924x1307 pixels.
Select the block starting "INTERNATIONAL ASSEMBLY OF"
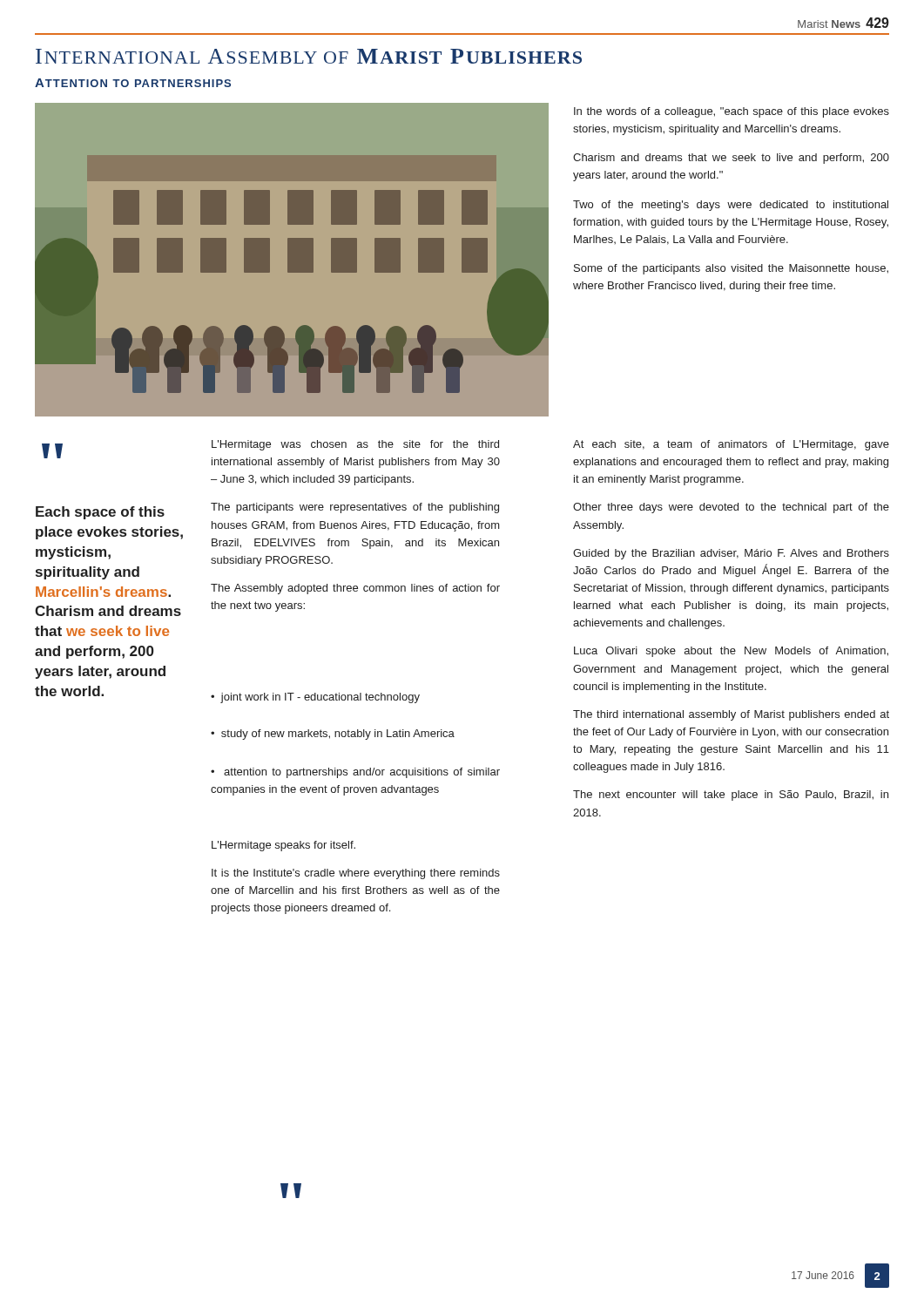pos(309,56)
